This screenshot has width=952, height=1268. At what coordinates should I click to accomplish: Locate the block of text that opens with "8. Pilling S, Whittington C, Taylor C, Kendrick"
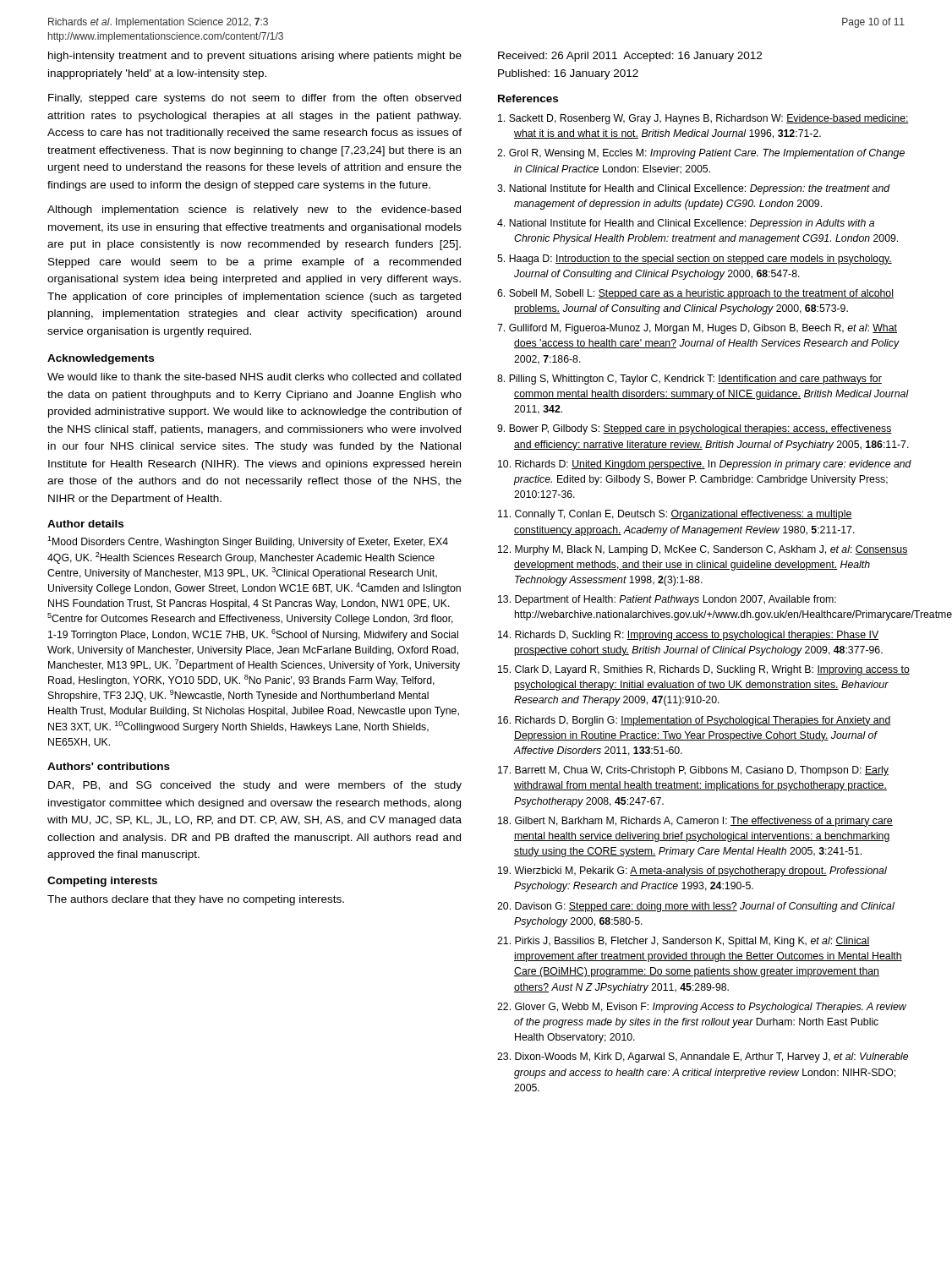(703, 394)
